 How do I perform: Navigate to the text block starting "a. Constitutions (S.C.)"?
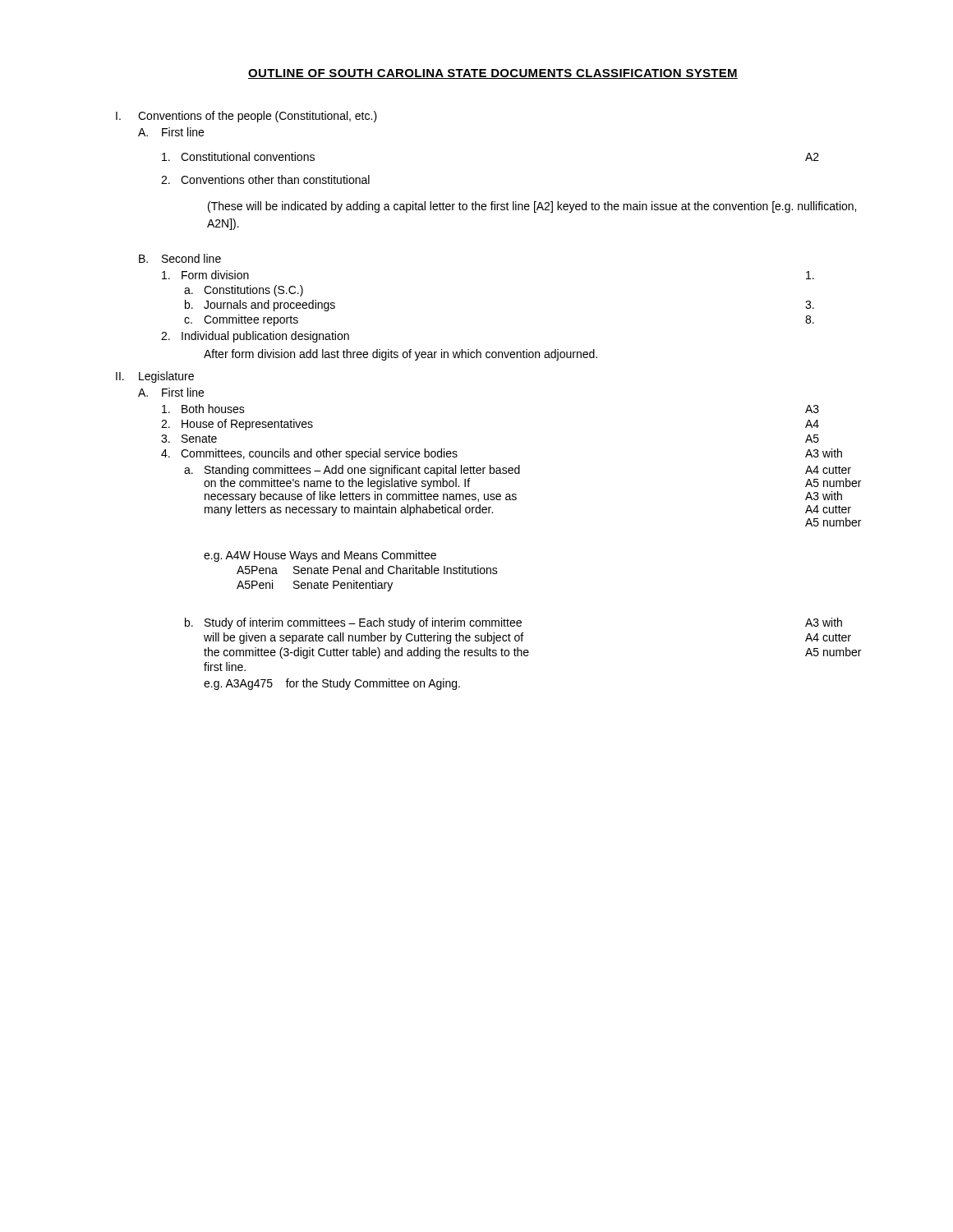[244, 291]
